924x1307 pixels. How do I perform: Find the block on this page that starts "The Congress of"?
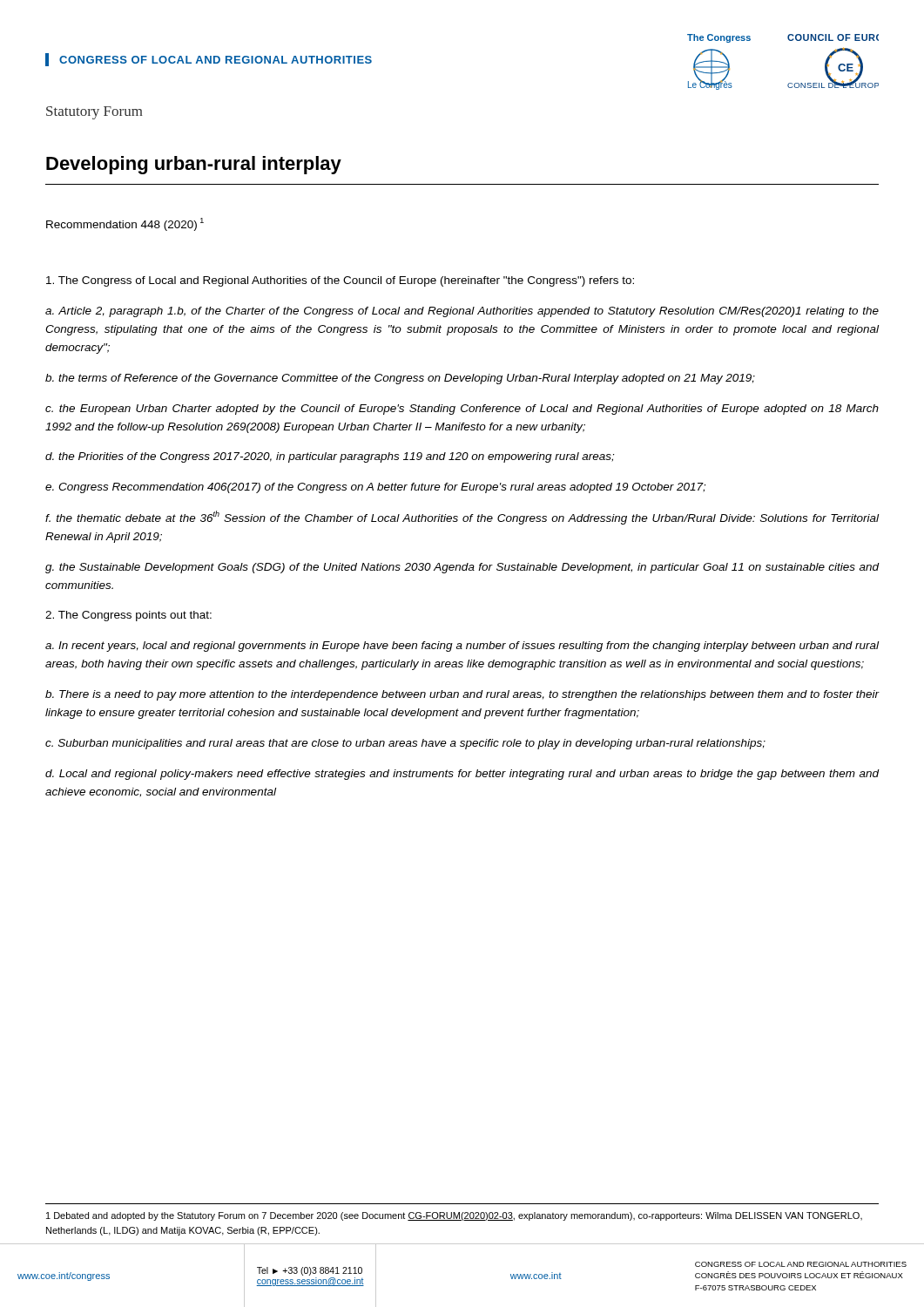pos(340,280)
